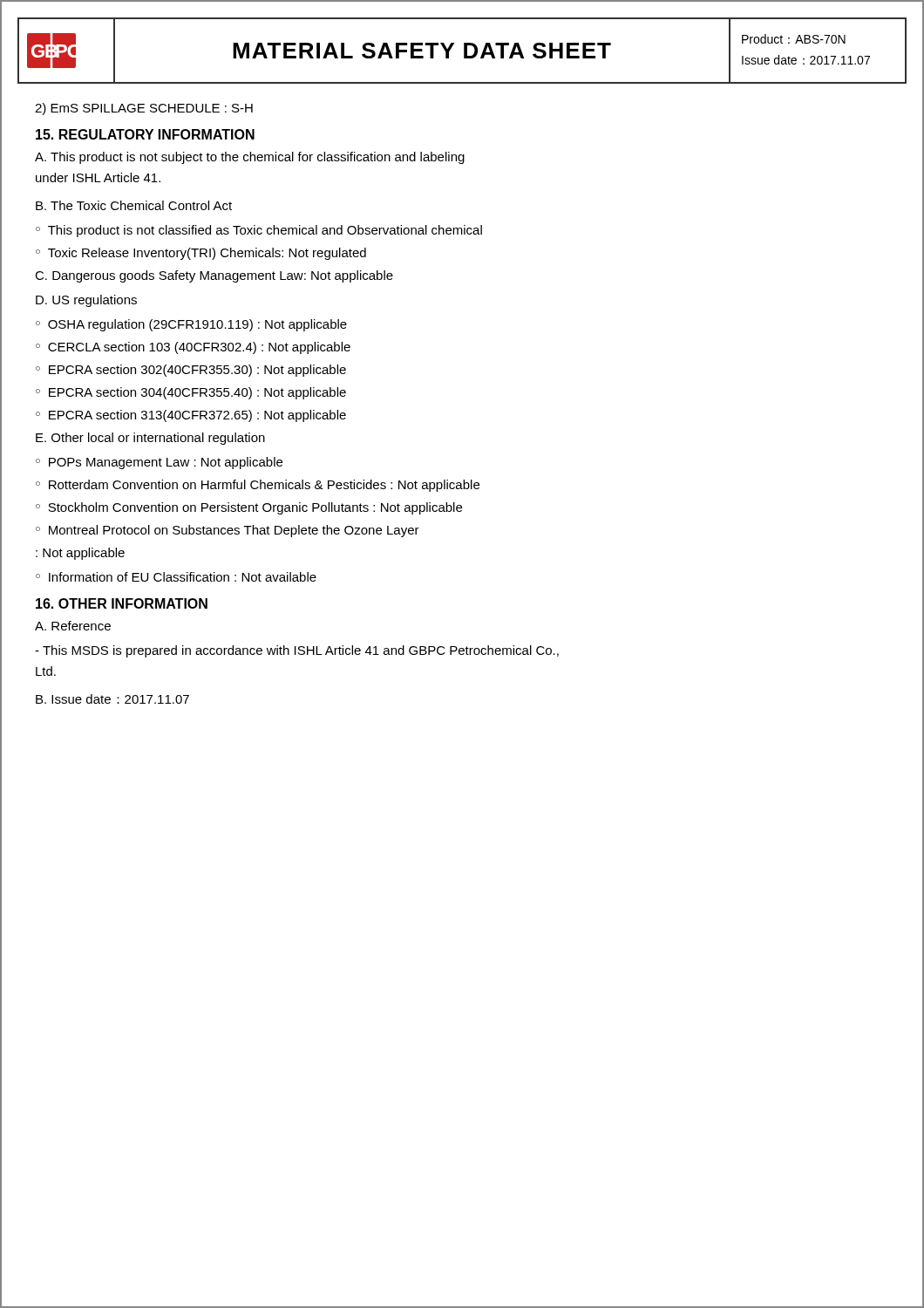Find the text starting "○ Montreal Protocol"
The image size is (924, 1308).
pyautogui.click(x=227, y=530)
